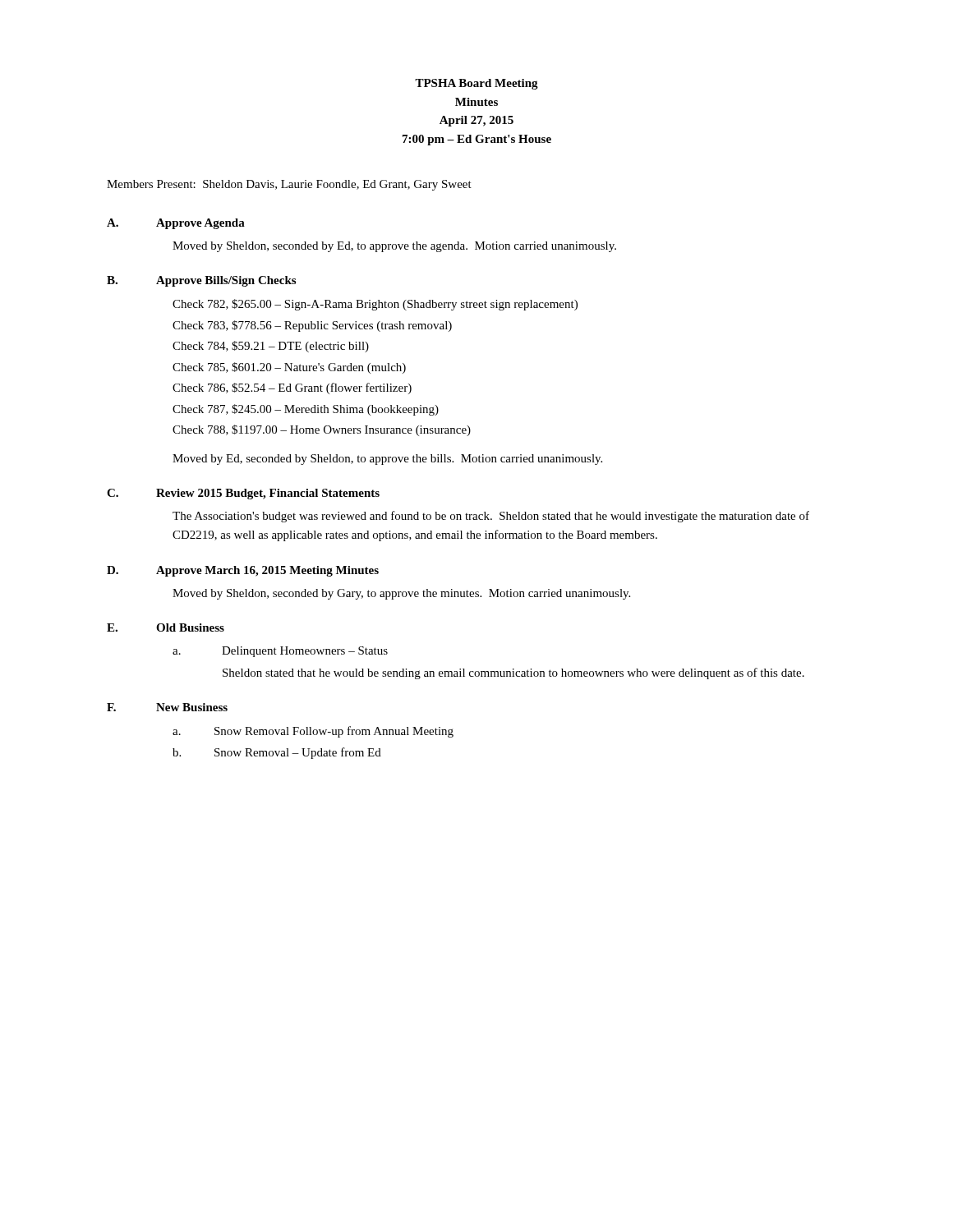Point to "A. Approve Agenda"
953x1232 pixels.
(176, 223)
